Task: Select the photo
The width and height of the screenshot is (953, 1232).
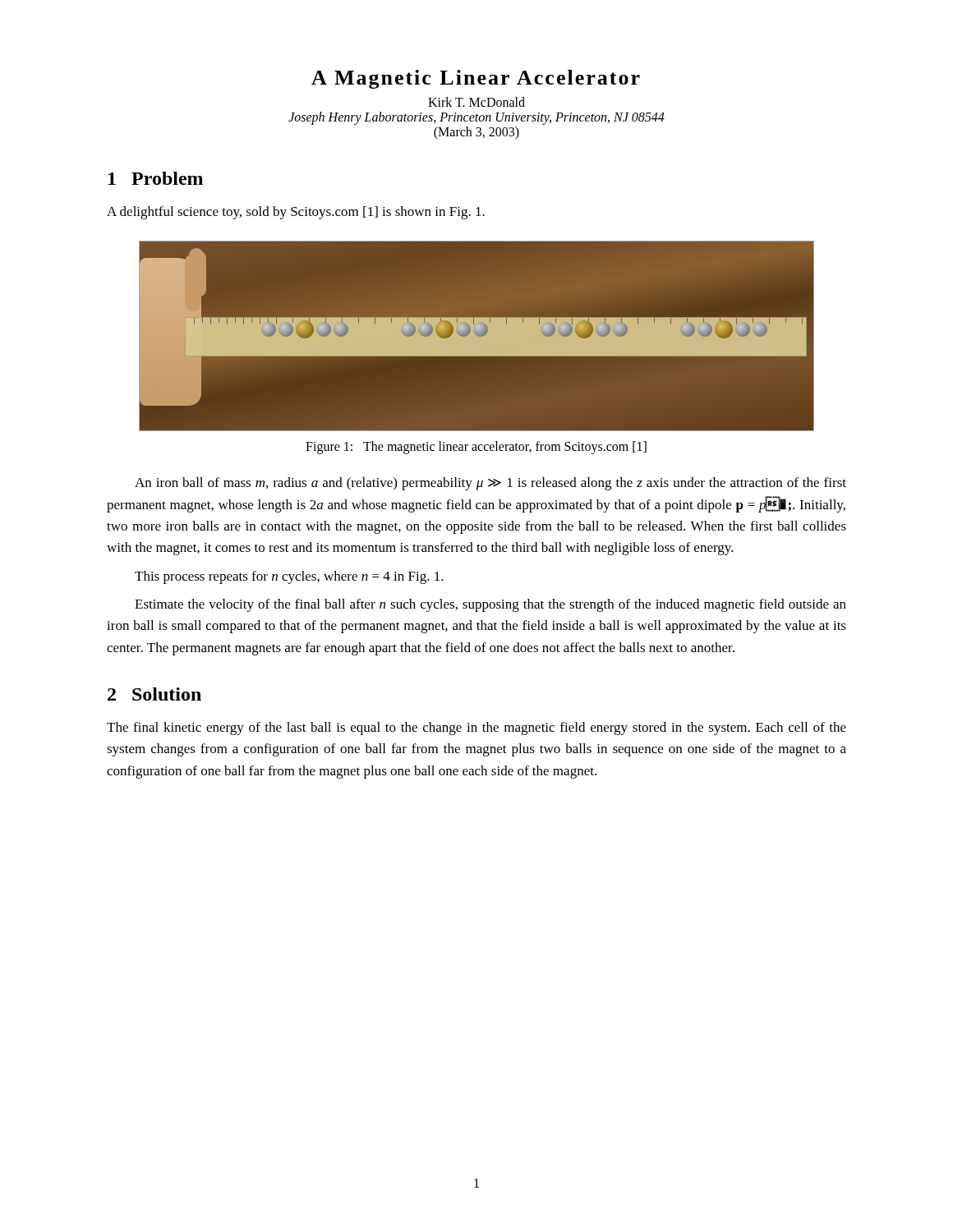Action: 476,336
